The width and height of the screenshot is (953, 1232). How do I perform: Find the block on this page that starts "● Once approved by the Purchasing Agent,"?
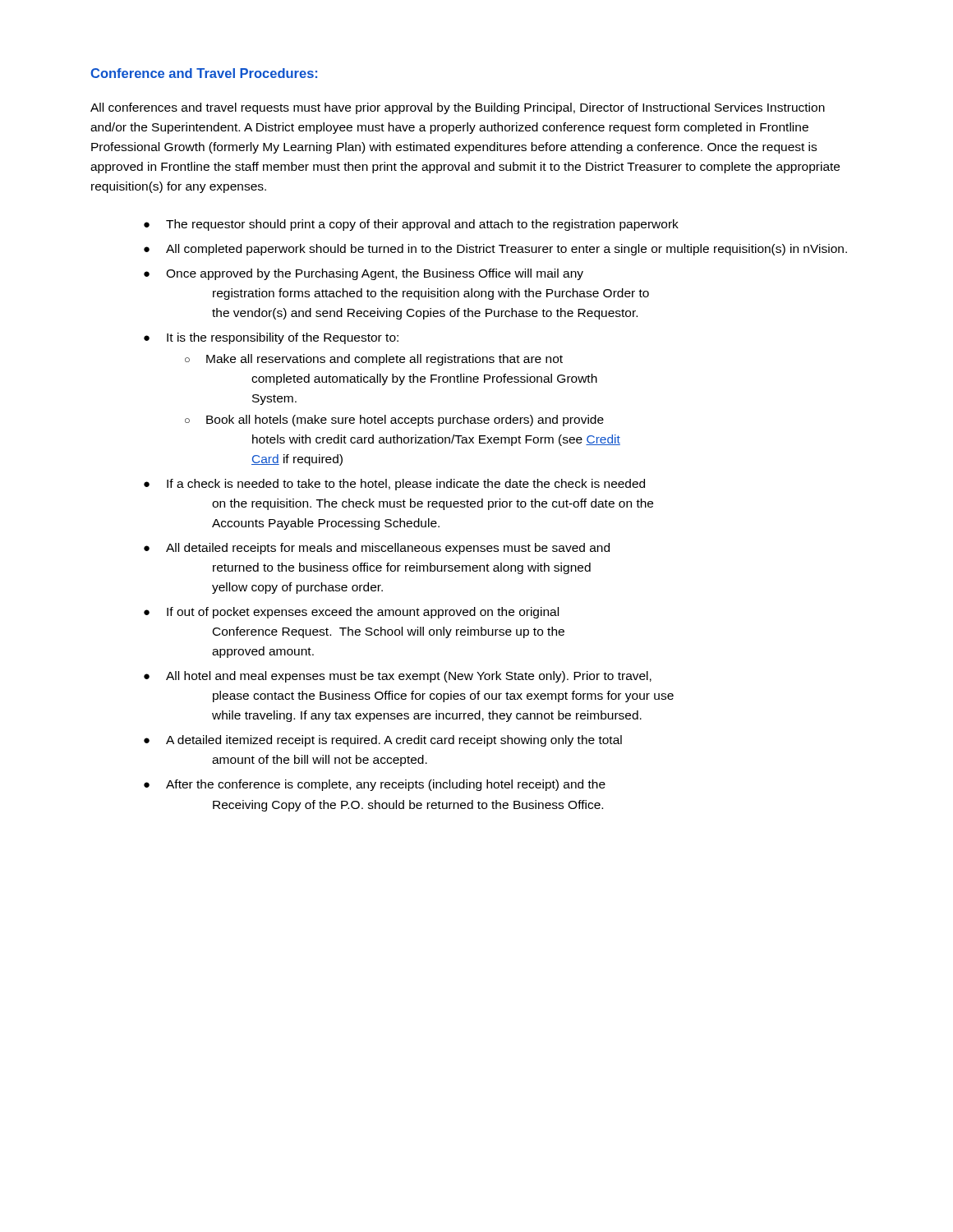[x=501, y=293]
